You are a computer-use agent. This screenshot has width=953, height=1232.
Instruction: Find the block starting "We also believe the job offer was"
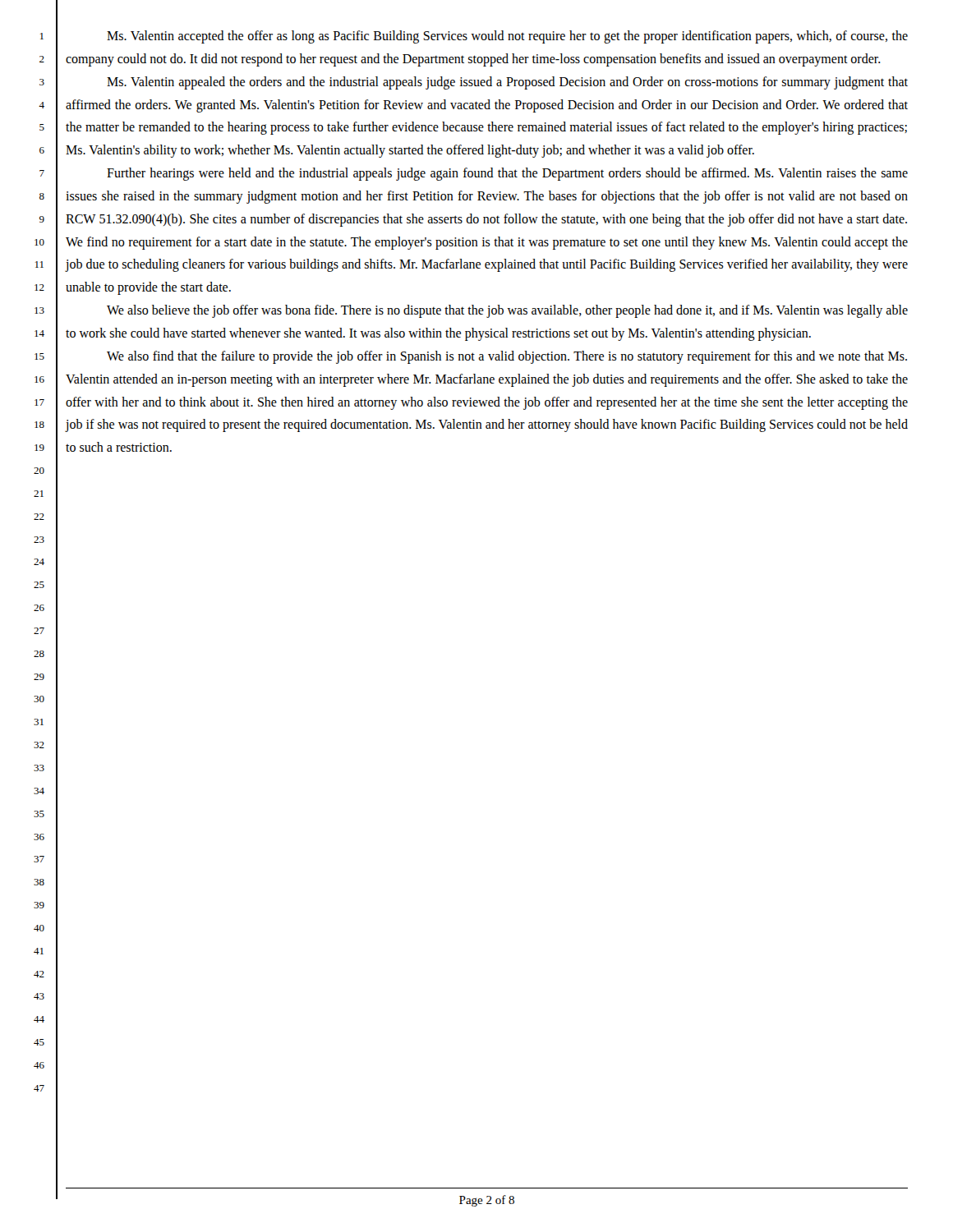coord(487,322)
